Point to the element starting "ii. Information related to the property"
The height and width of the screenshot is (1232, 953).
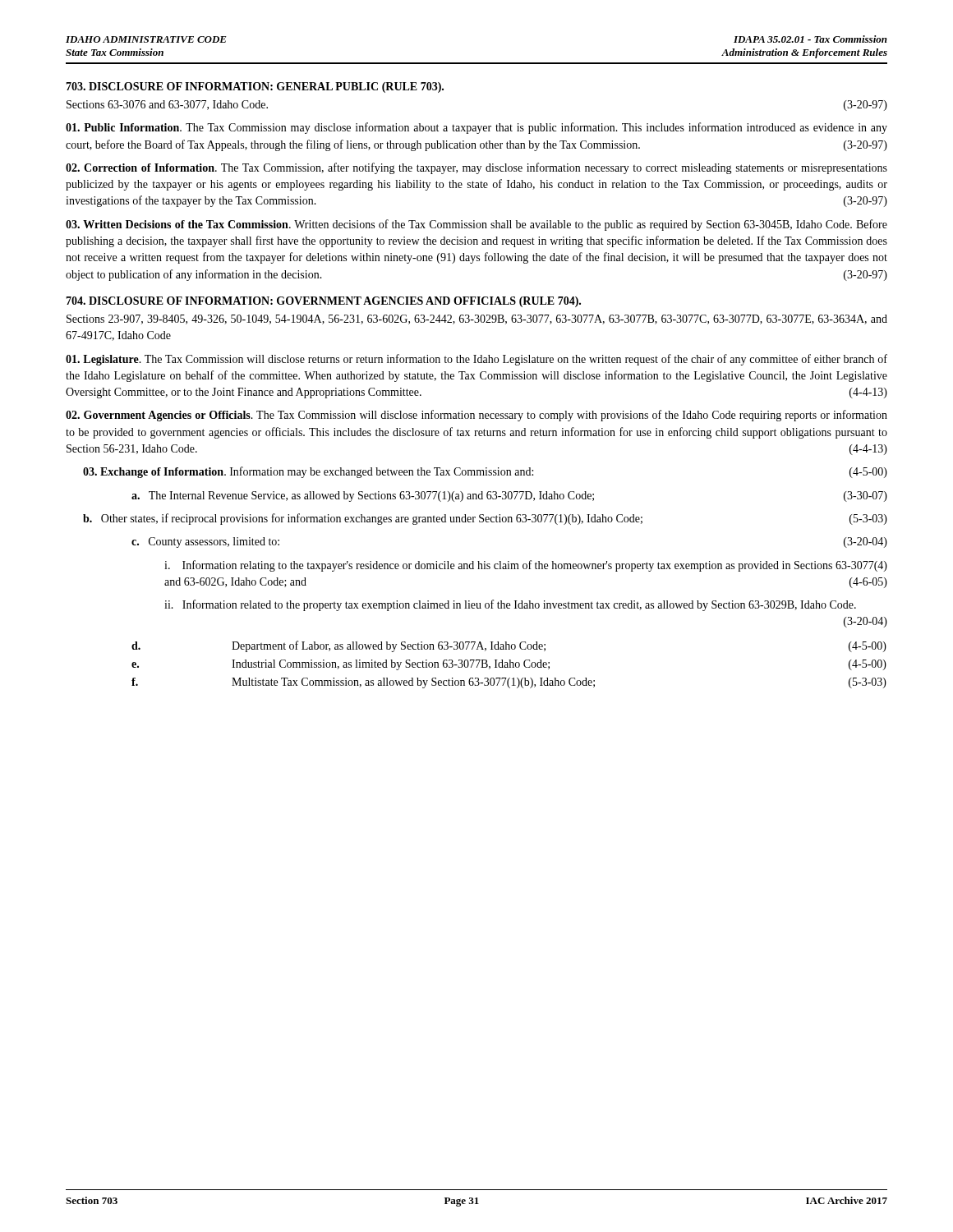[526, 615]
